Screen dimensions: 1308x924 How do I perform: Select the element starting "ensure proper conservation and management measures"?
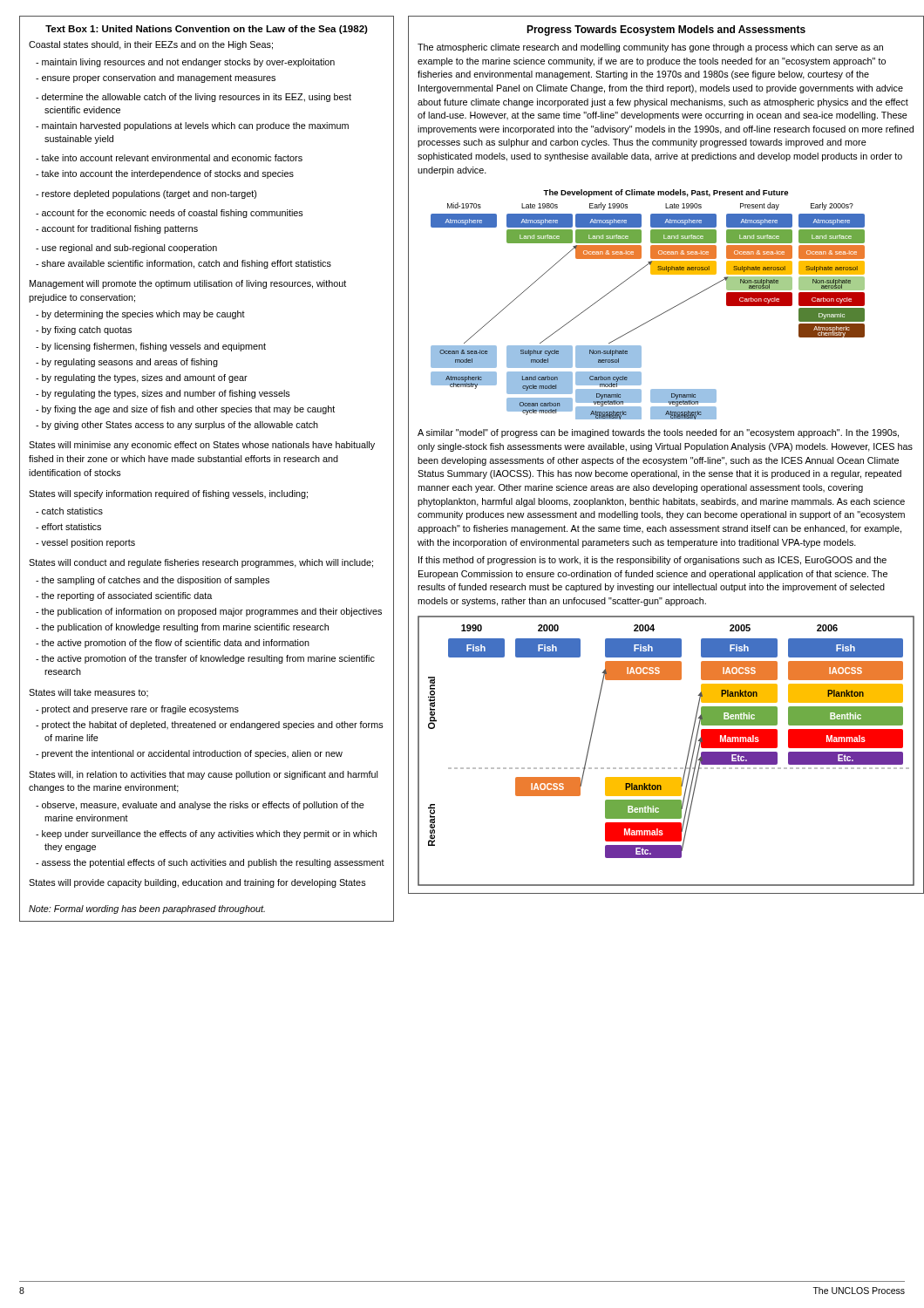coord(159,77)
